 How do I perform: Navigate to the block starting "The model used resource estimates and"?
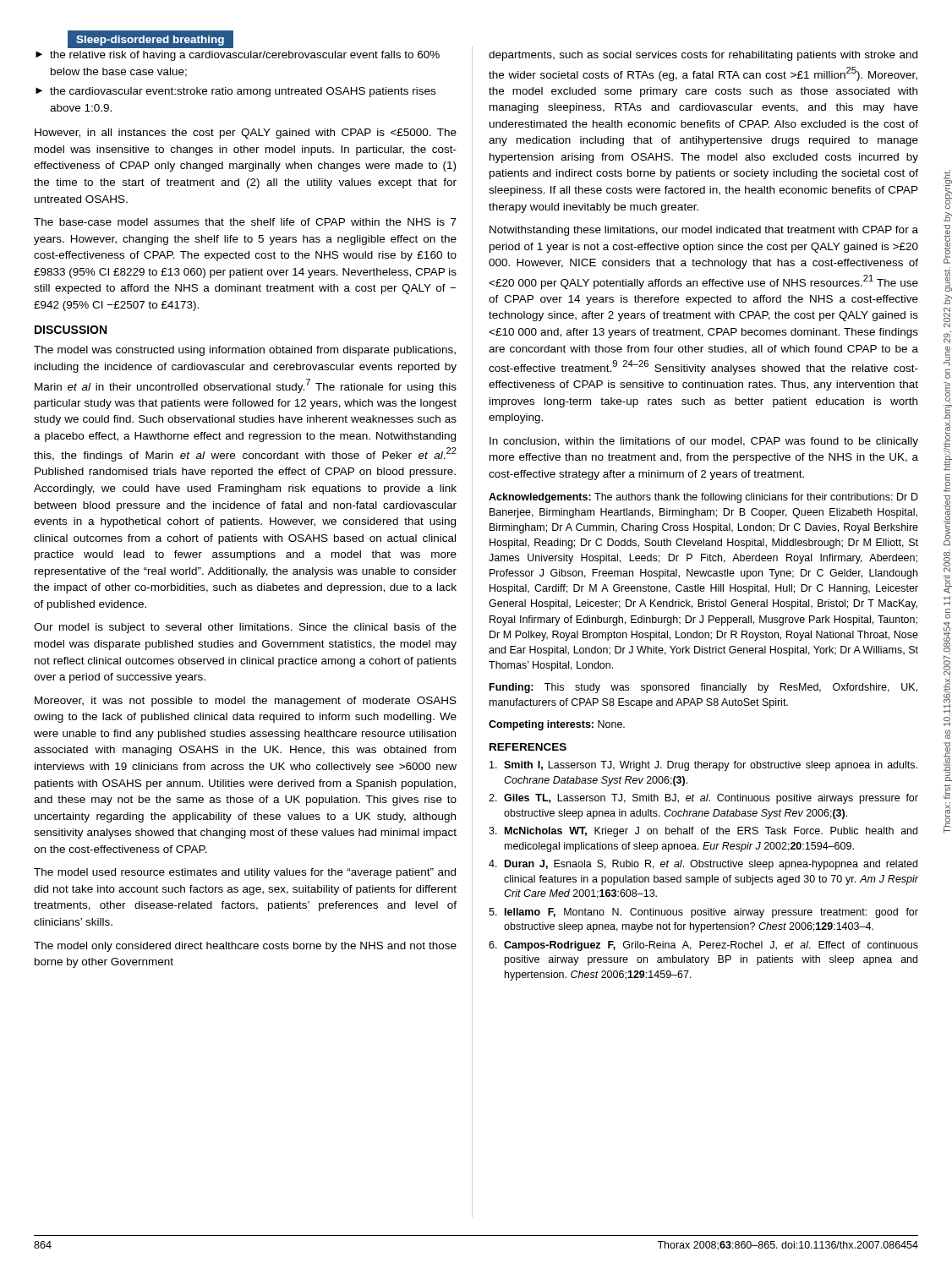click(x=245, y=897)
